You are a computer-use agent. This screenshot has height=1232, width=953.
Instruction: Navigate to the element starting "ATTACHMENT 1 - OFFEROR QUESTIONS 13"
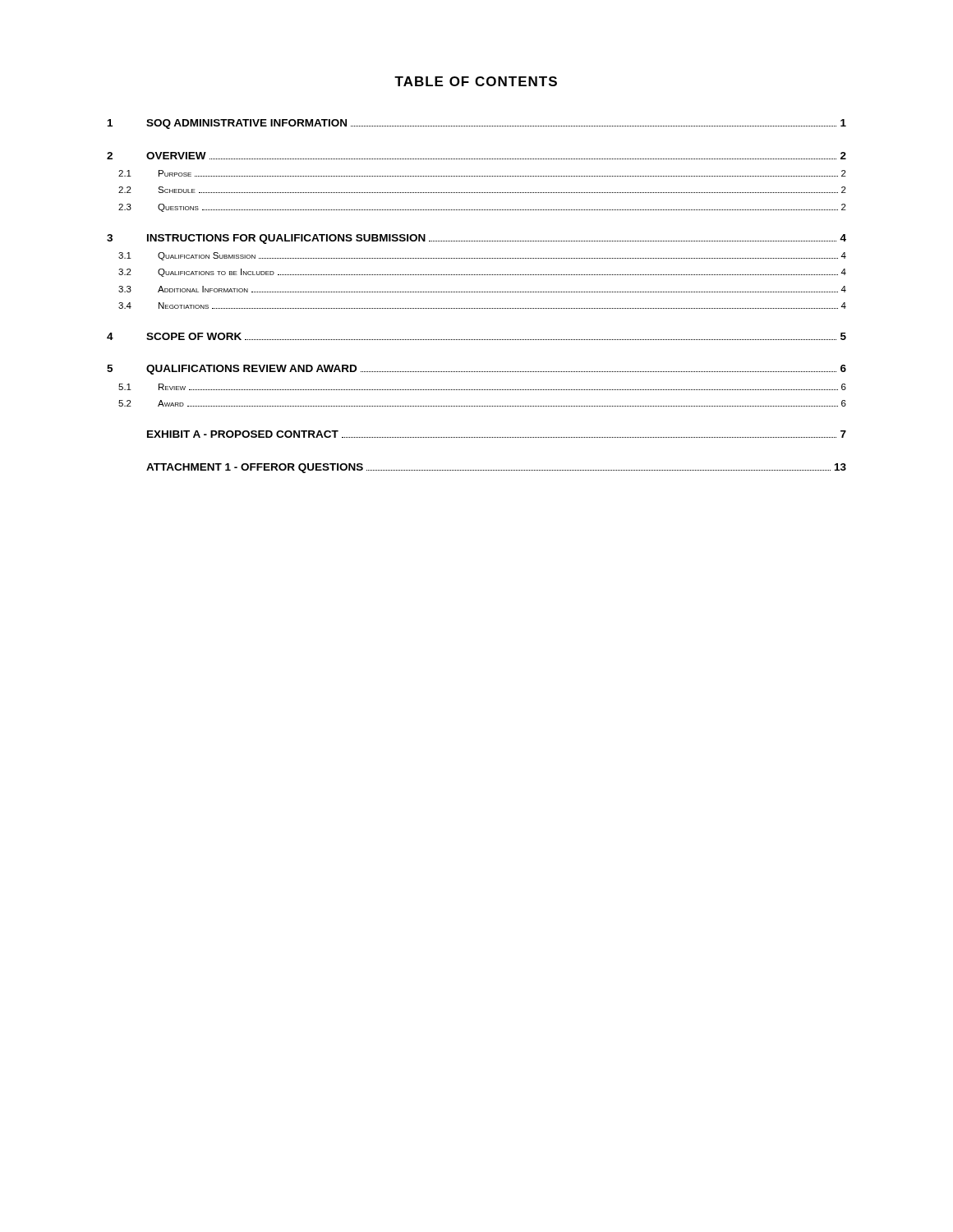pos(496,467)
